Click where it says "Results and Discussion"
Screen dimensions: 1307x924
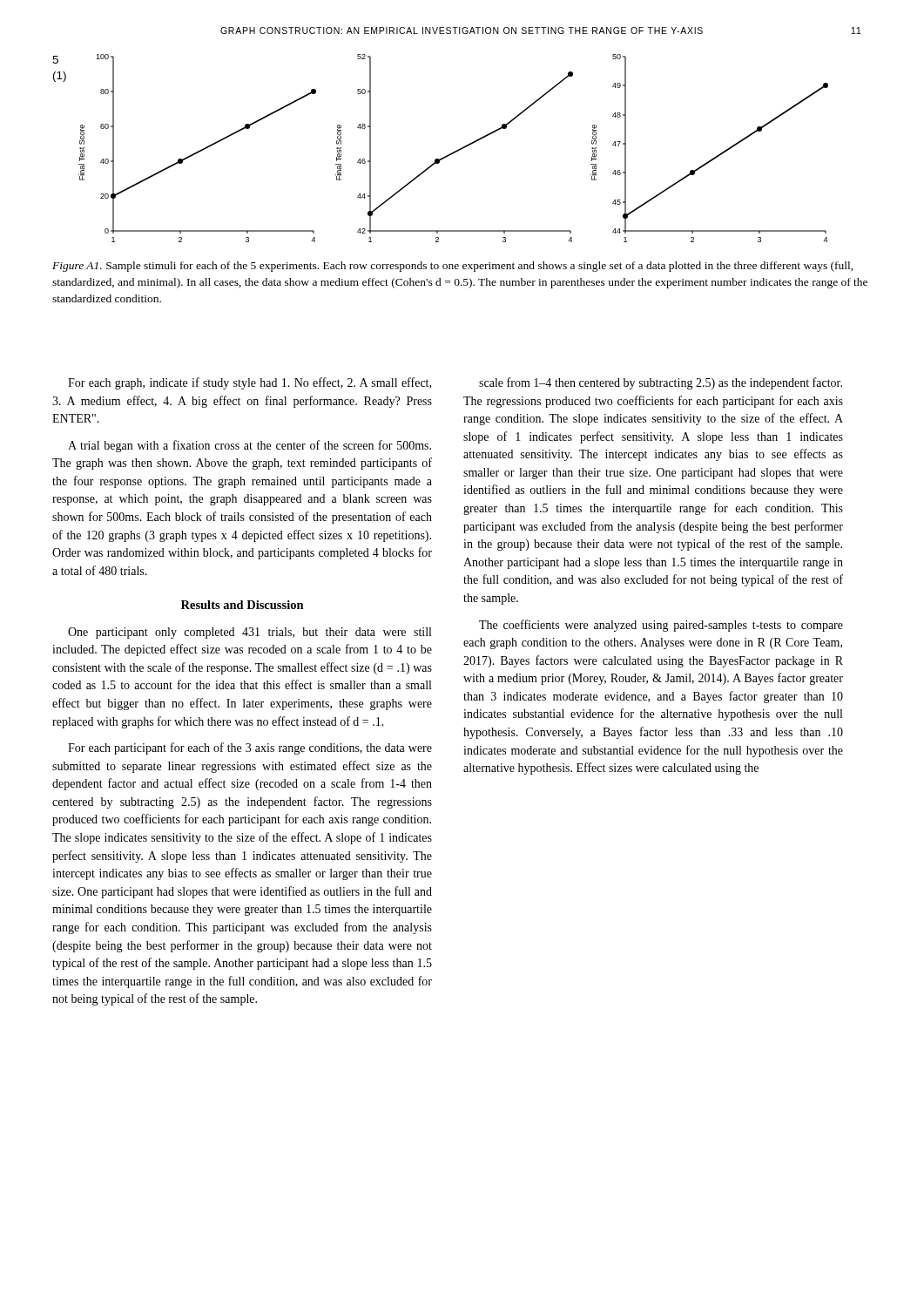click(x=242, y=605)
